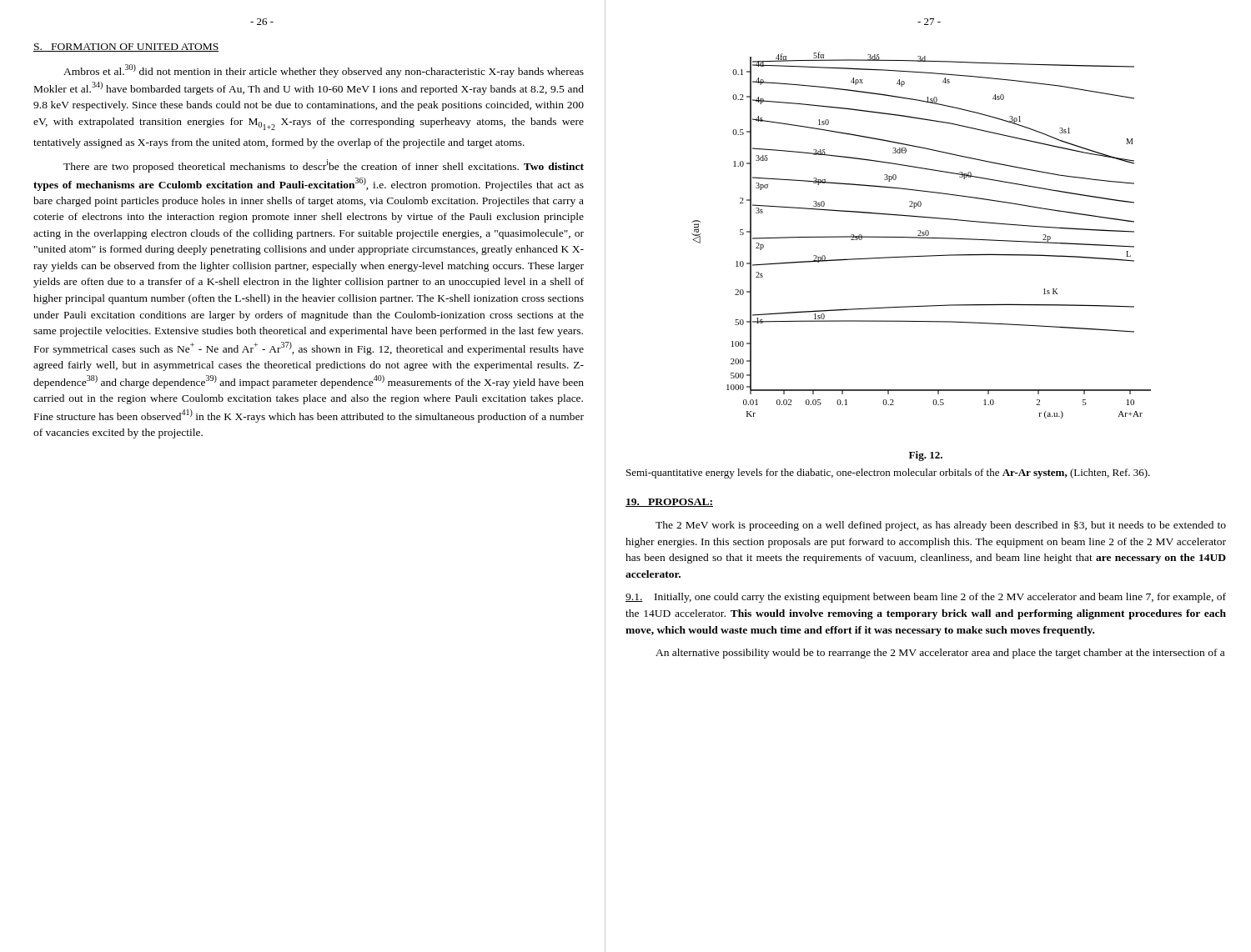1251x952 pixels.
Task: Where is the passage that starts "The 2 MeV"?
Action: 926,550
